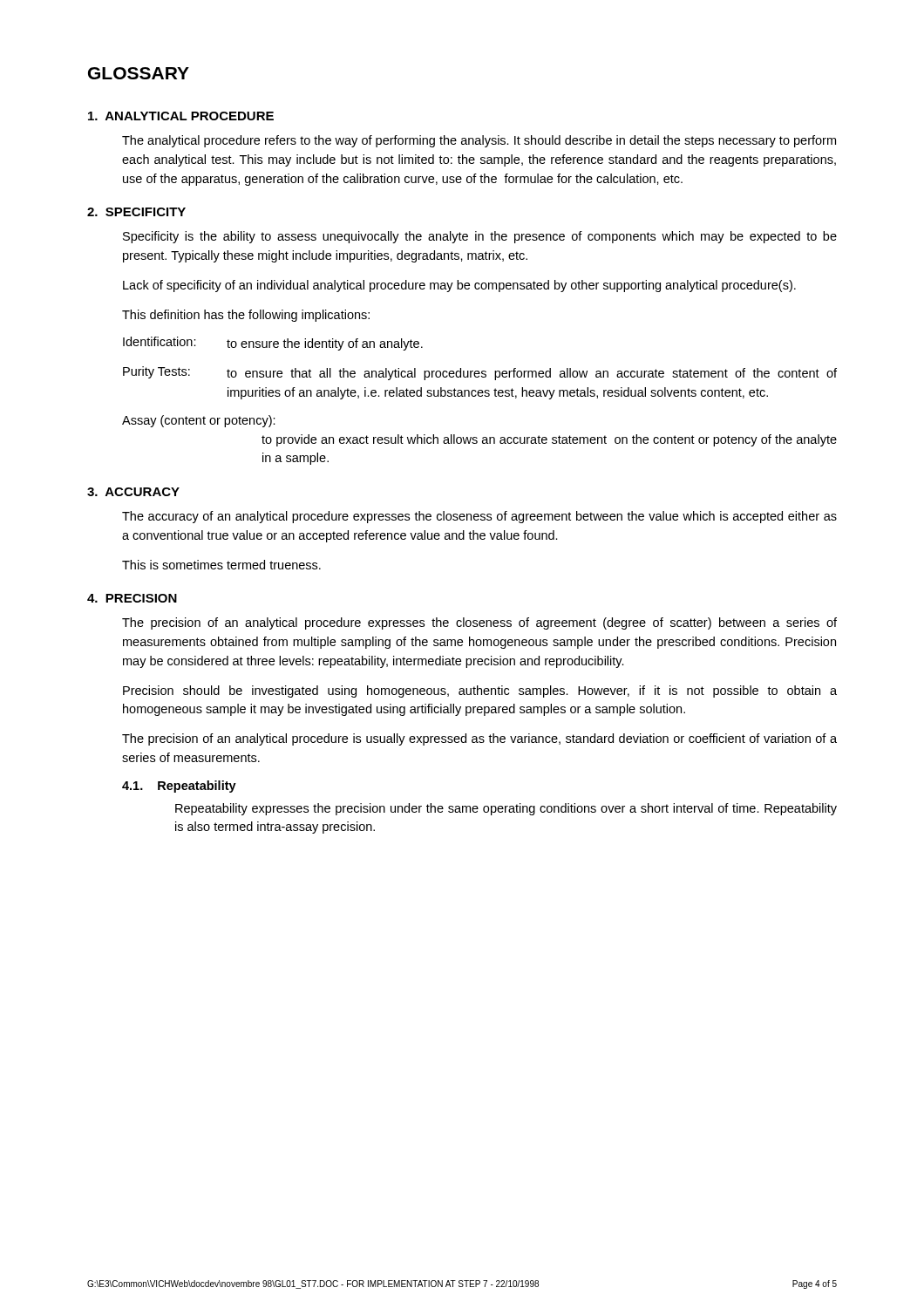Locate the text block starting "2. SPECIFICITY"
Screen dimensions: 1308x924
click(x=137, y=212)
